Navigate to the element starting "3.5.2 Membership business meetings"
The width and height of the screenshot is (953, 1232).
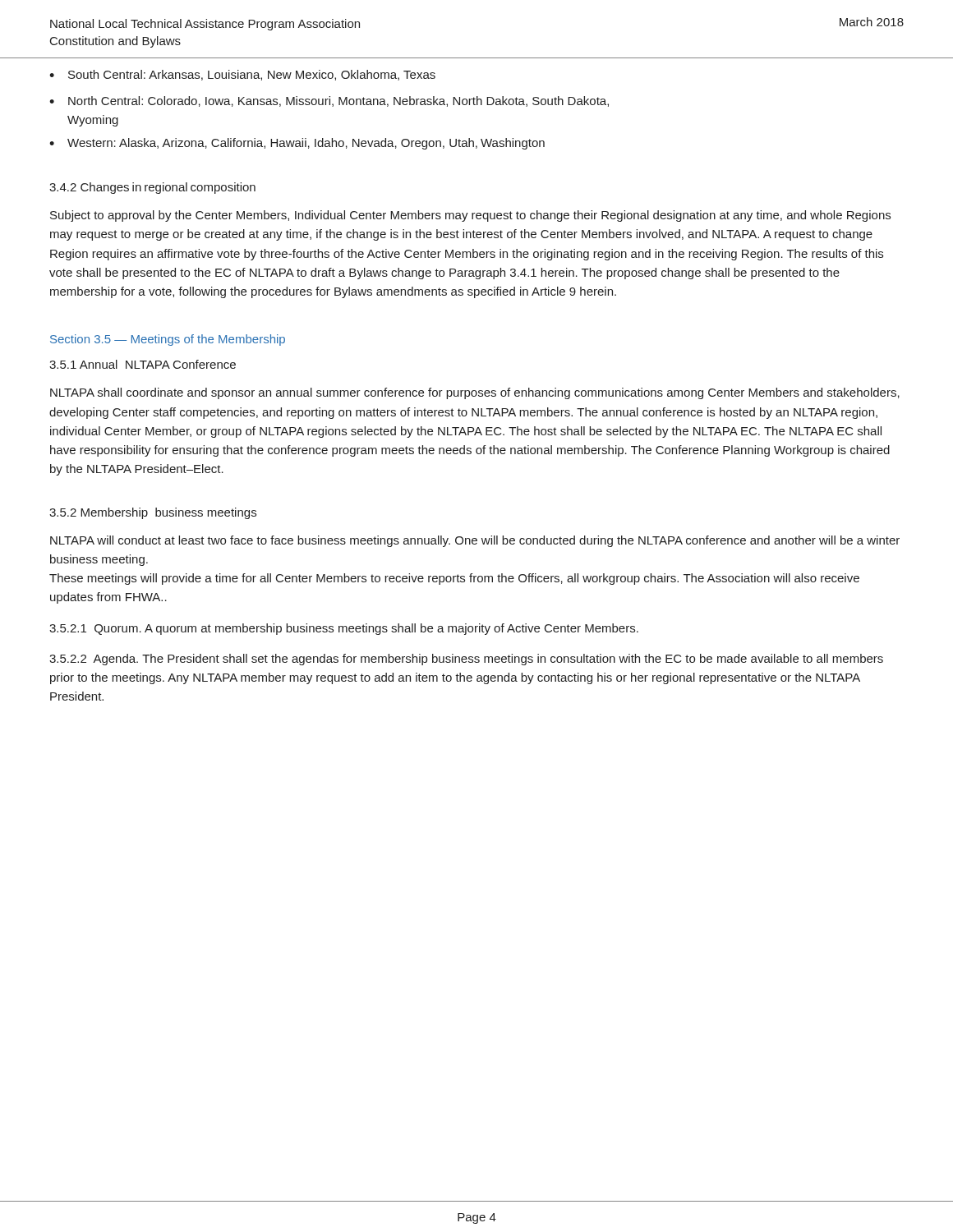(x=153, y=512)
